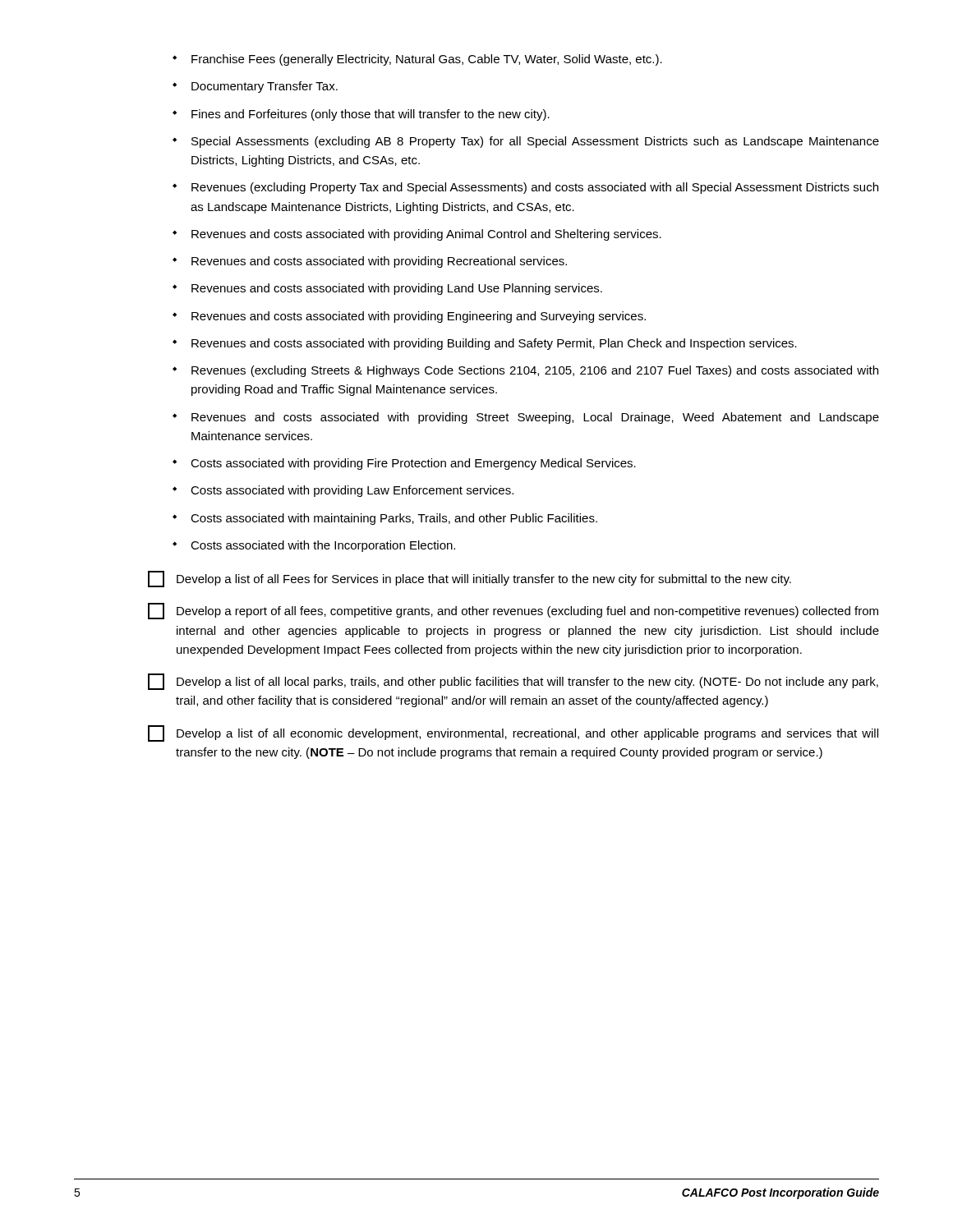This screenshot has width=953, height=1232.
Task: Click on the text block starting "Special Assessments (excluding AB 8 Property Tax) for"
Action: [x=535, y=150]
